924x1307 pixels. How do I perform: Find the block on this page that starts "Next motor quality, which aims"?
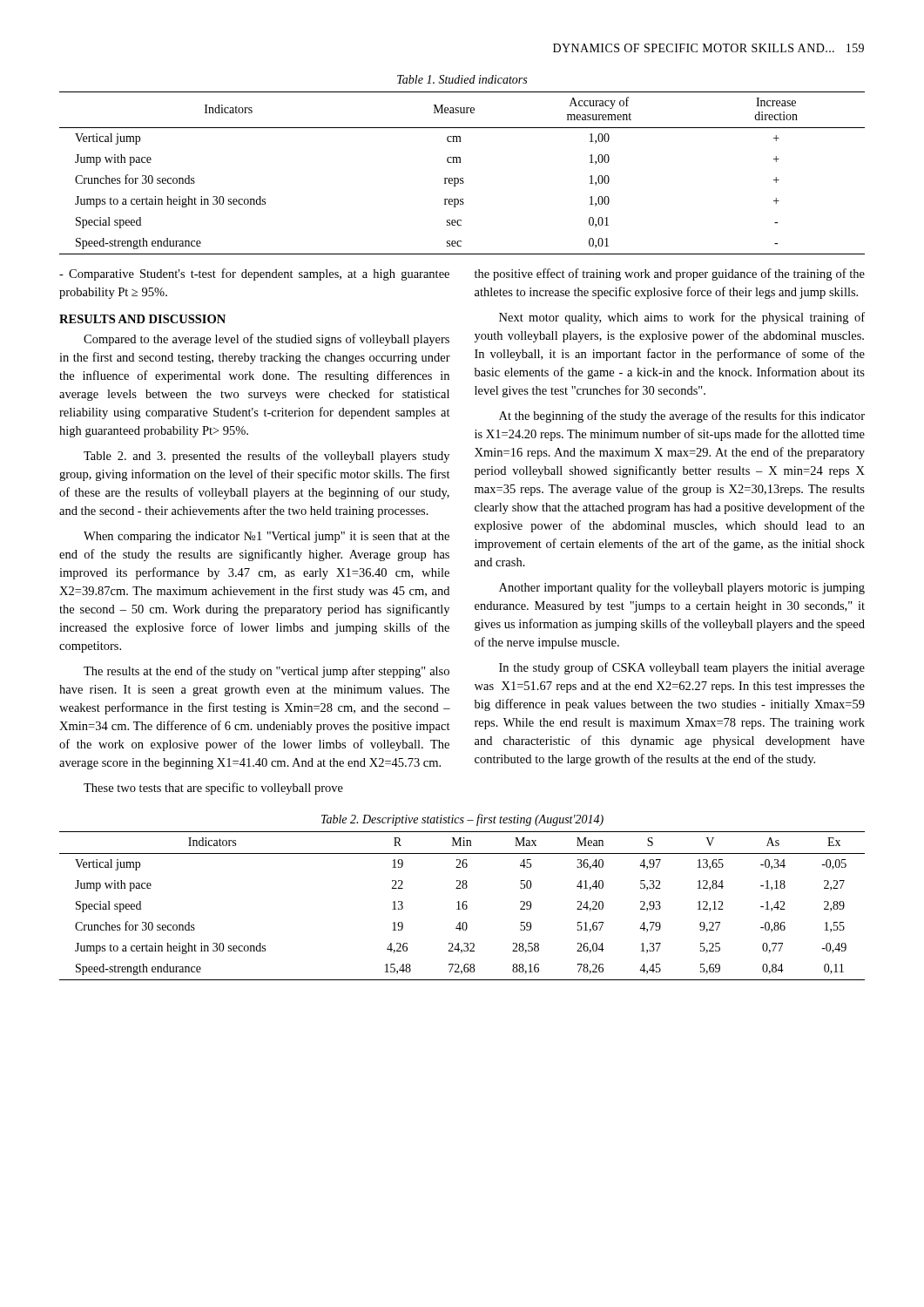click(x=669, y=354)
